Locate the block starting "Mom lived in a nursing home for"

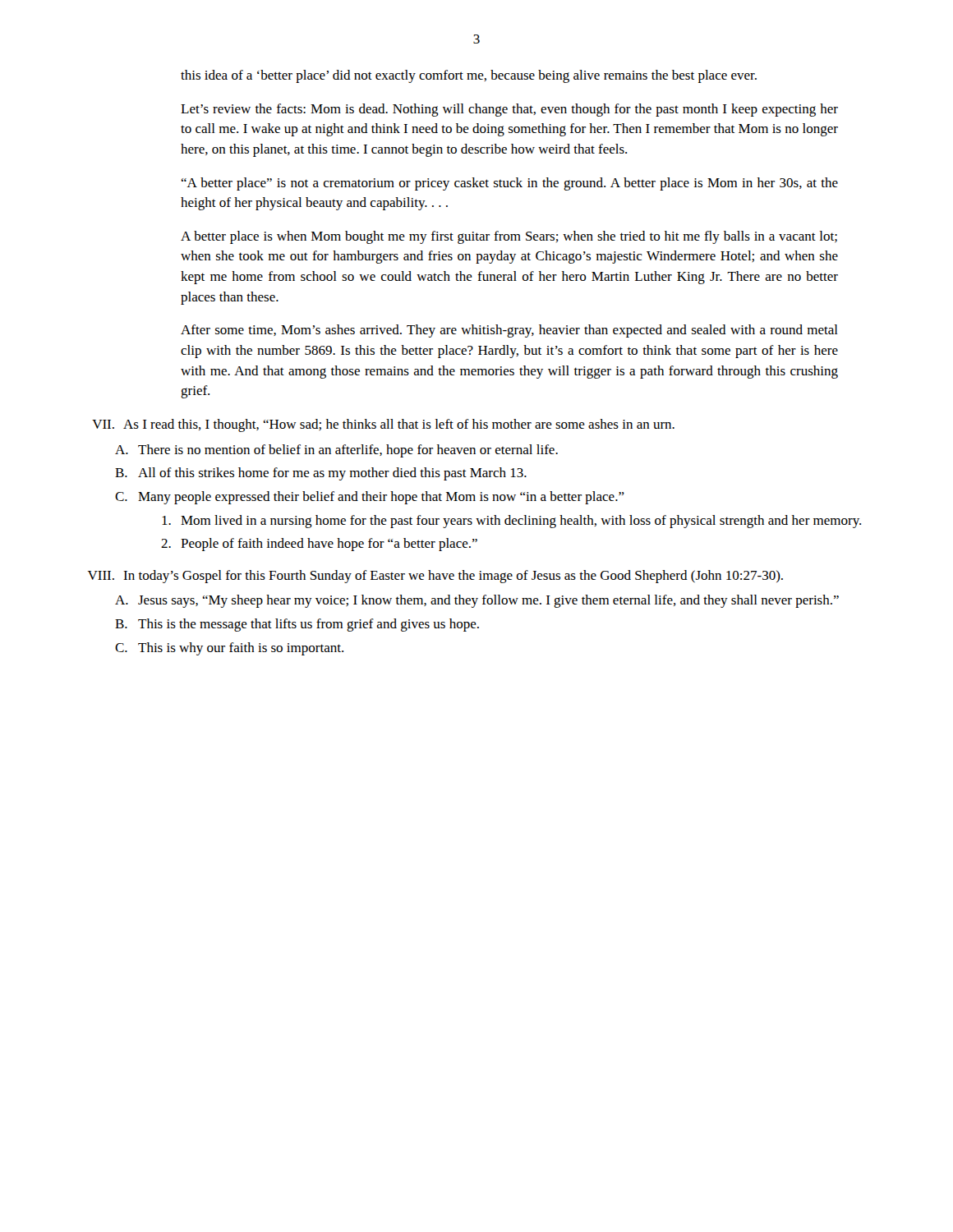point(524,521)
